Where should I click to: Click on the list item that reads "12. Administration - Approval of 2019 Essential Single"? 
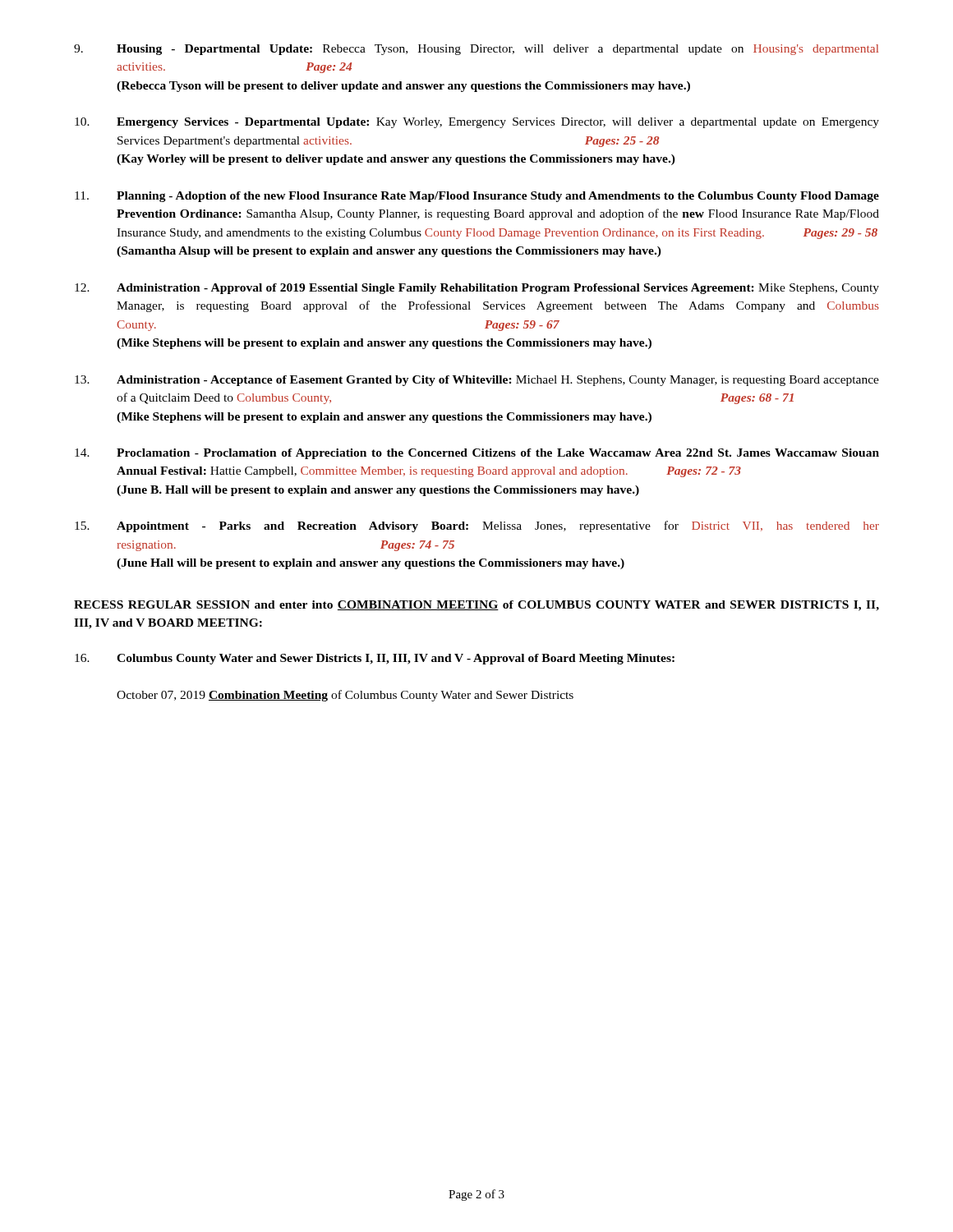pos(476,315)
